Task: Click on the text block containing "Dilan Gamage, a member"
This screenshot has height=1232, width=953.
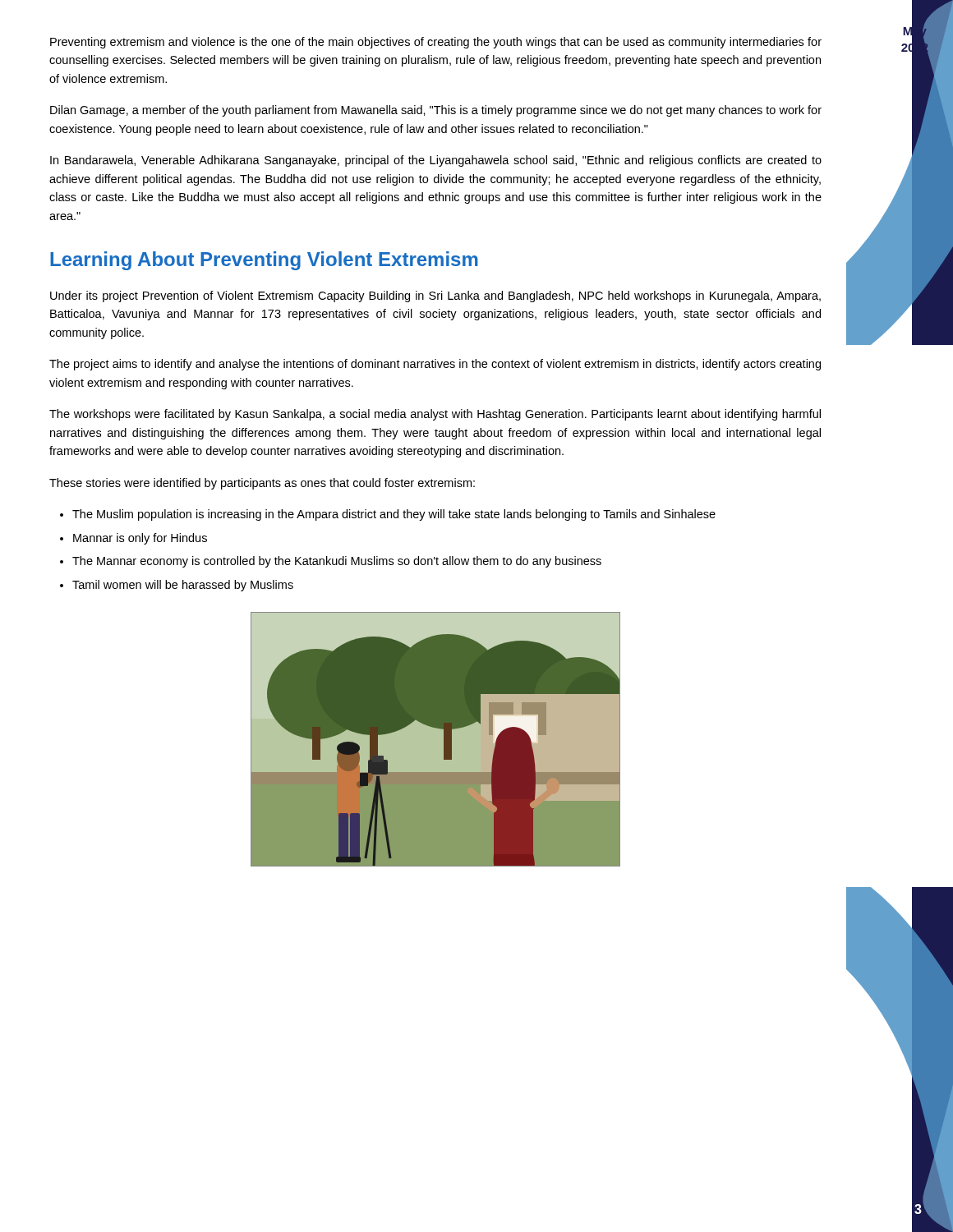Action: click(435, 120)
